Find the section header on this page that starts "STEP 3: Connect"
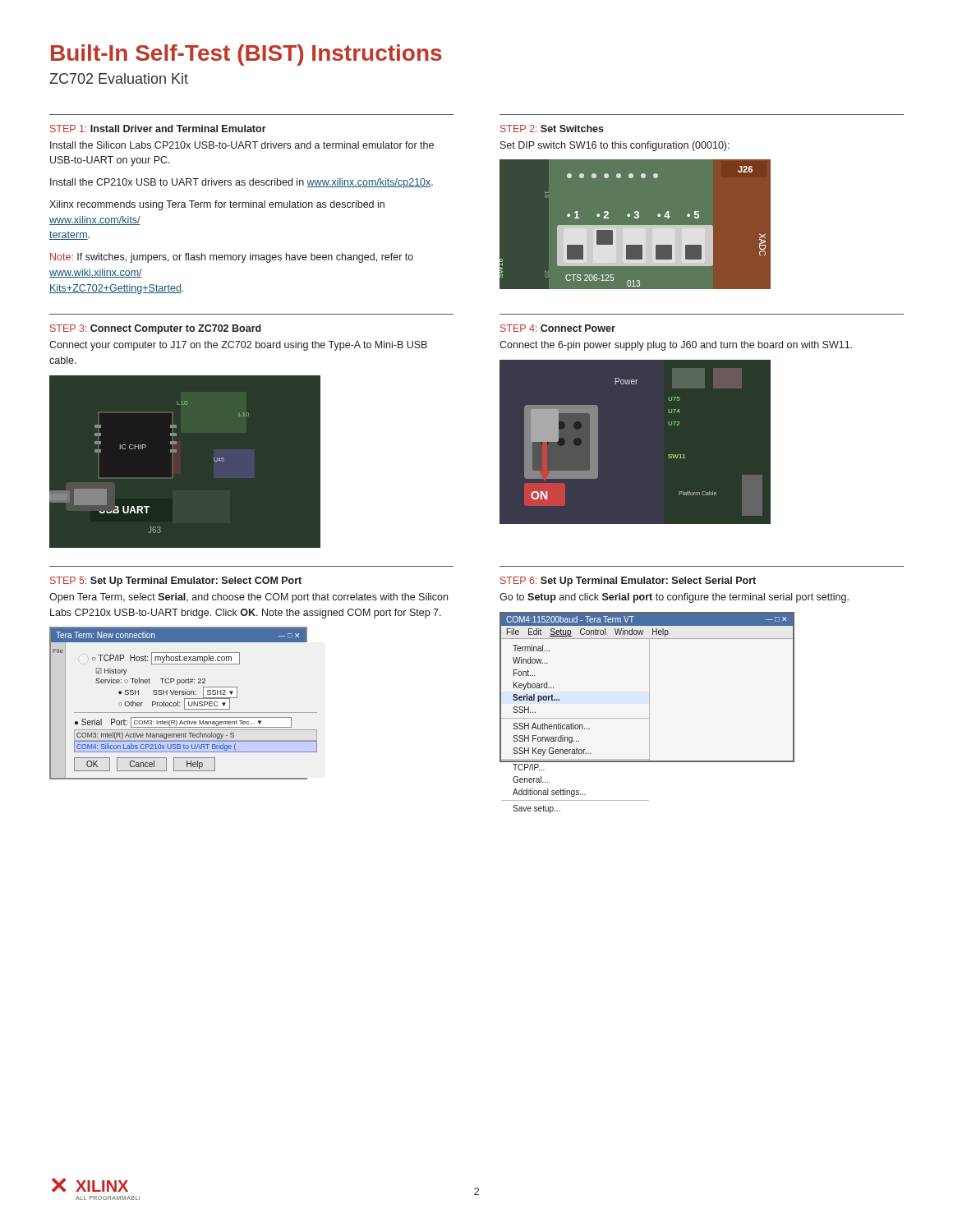This screenshot has width=953, height=1232. click(251, 324)
